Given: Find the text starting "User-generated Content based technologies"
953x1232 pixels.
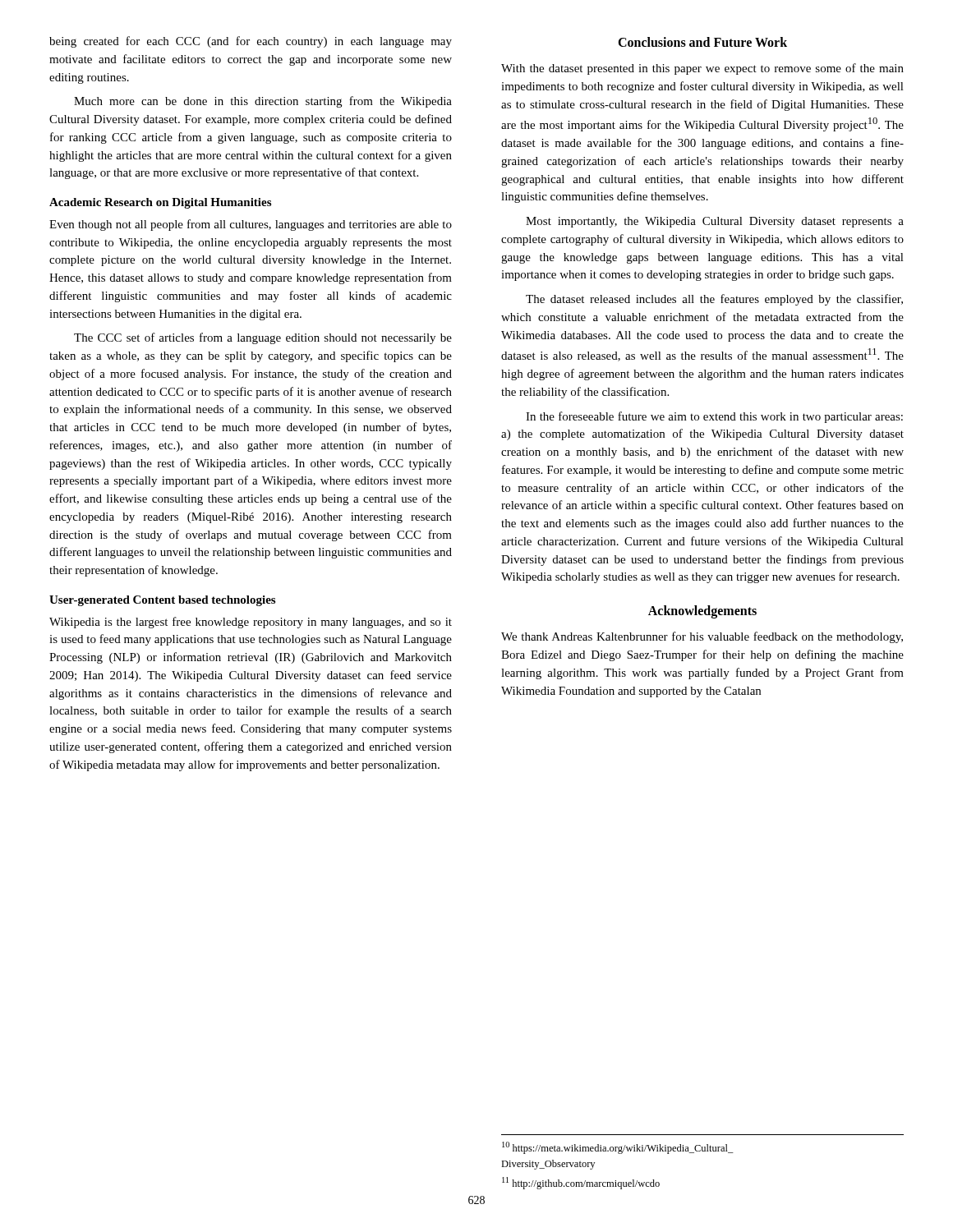Looking at the screenshot, I should 251,600.
